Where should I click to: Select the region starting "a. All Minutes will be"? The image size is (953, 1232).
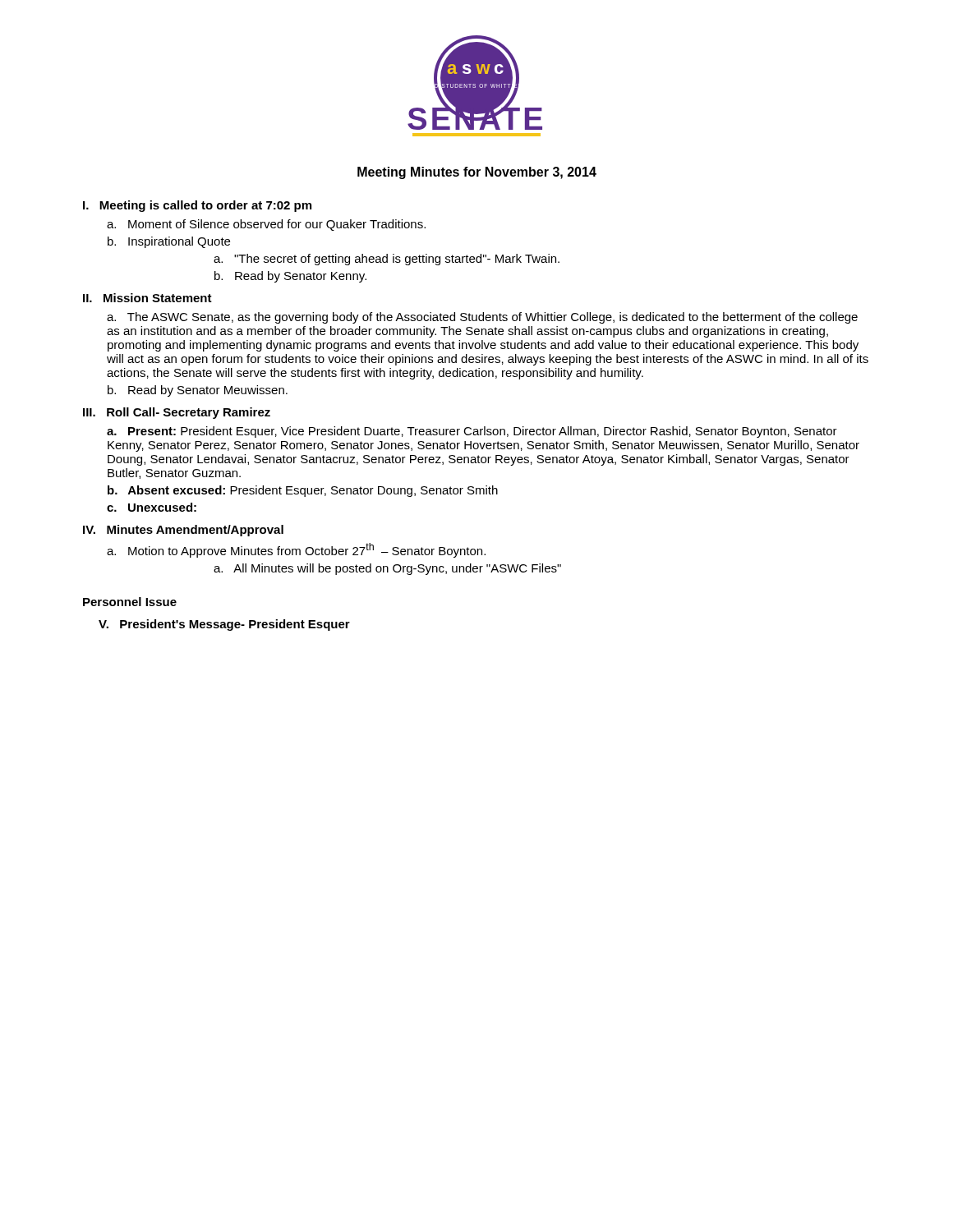pyautogui.click(x=387, y=568)
